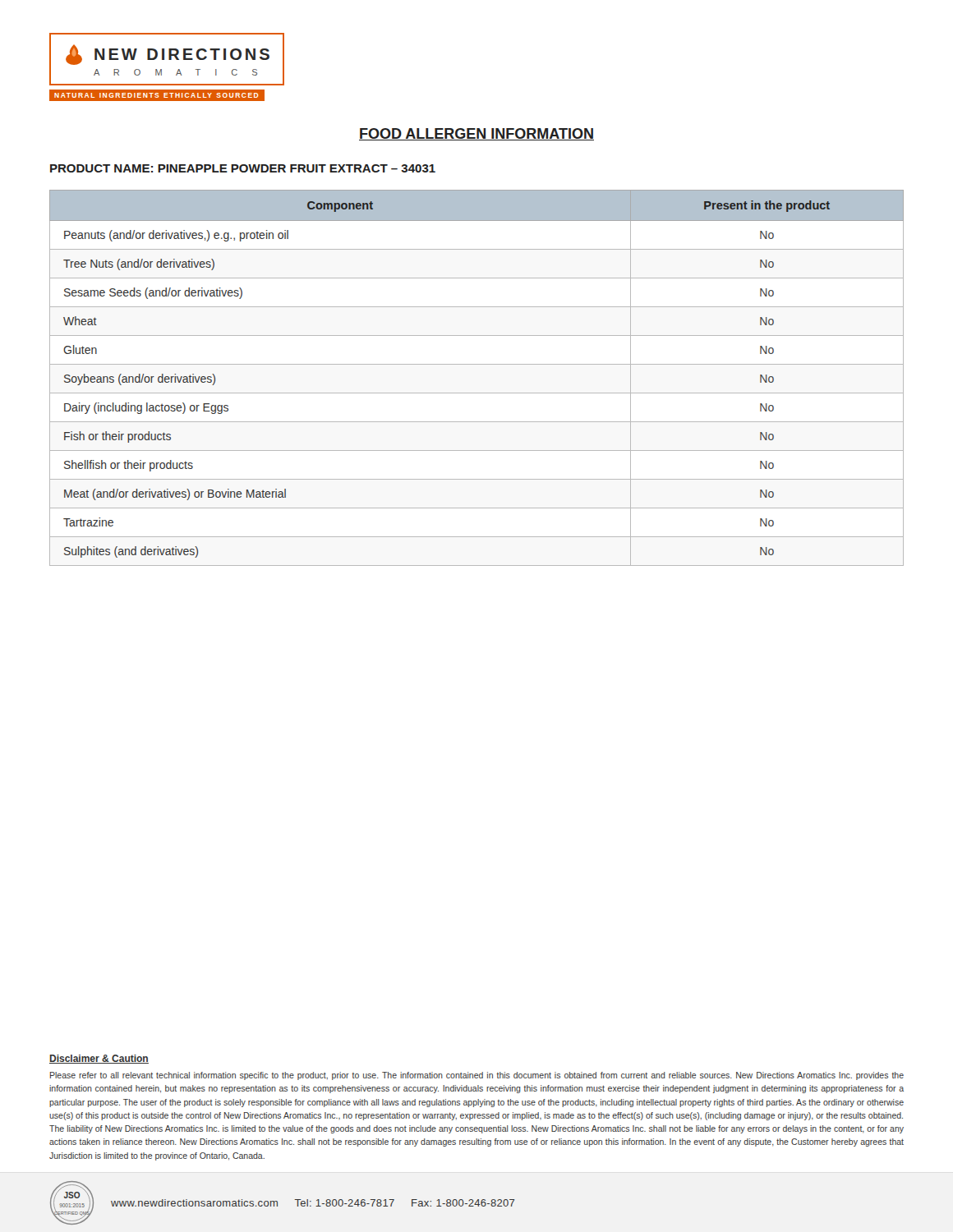Viewport: 953px width, 1232px height.
Task: Select the logo
Action: (x=476, y=67)
